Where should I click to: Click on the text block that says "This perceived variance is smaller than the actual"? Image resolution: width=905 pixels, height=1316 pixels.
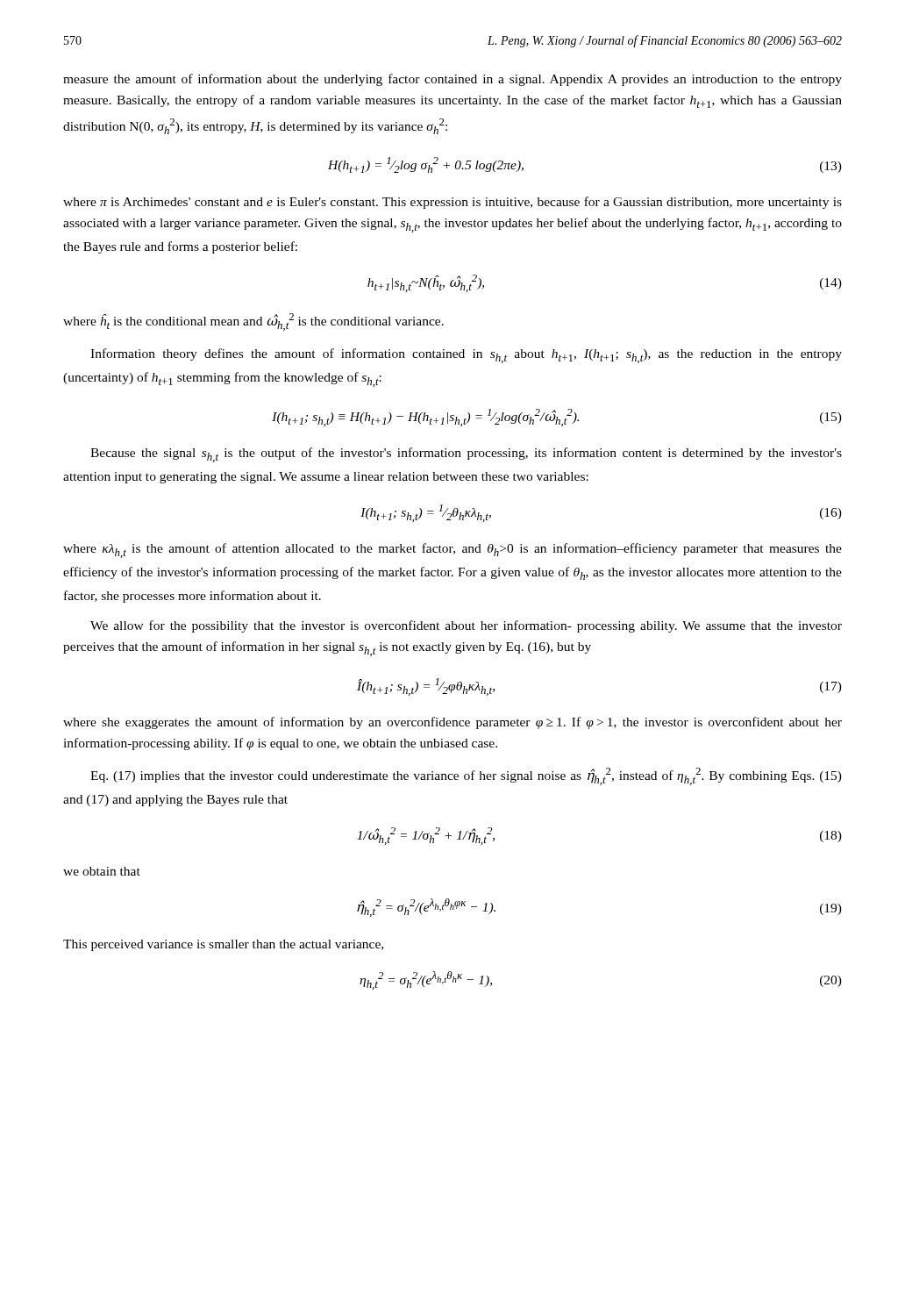tap(224, 943)
